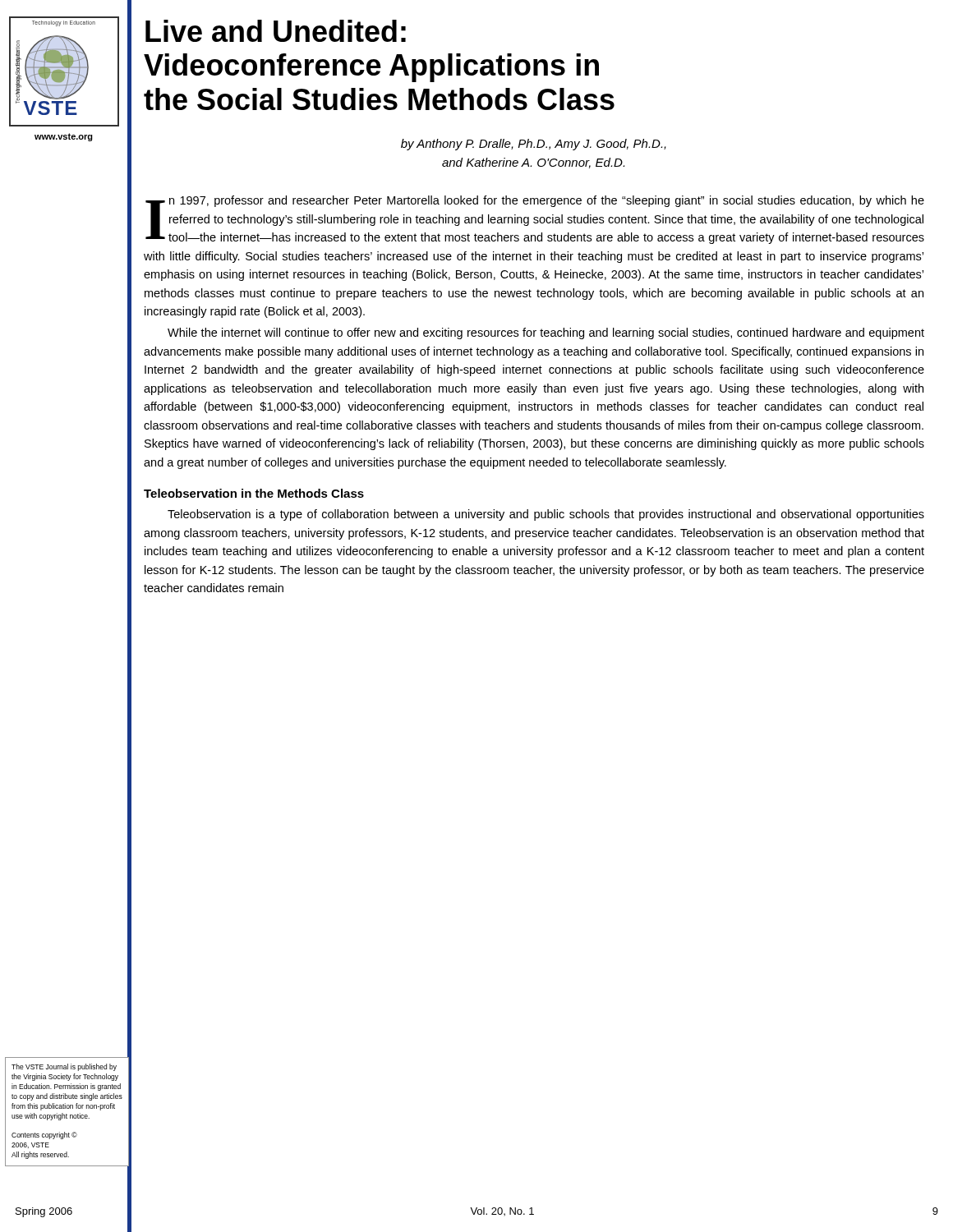This screenshot has height=1232, width=953.
Task: Navigate to the region starting "Live and Unedited: Videoconference Applications"
Action: tap(534, 66)
